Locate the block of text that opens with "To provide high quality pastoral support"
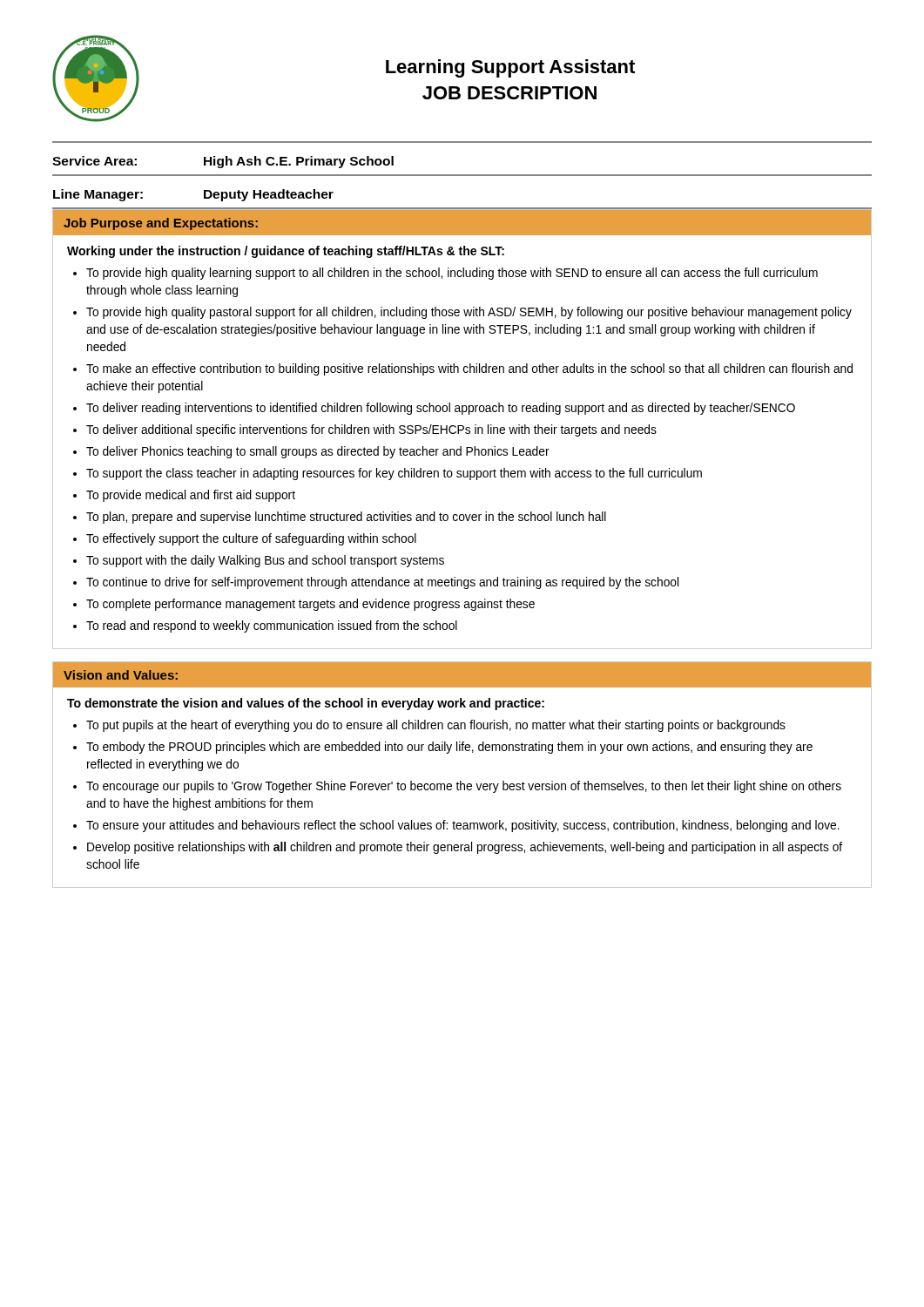The image size is (924, 1307). point(469,330)
